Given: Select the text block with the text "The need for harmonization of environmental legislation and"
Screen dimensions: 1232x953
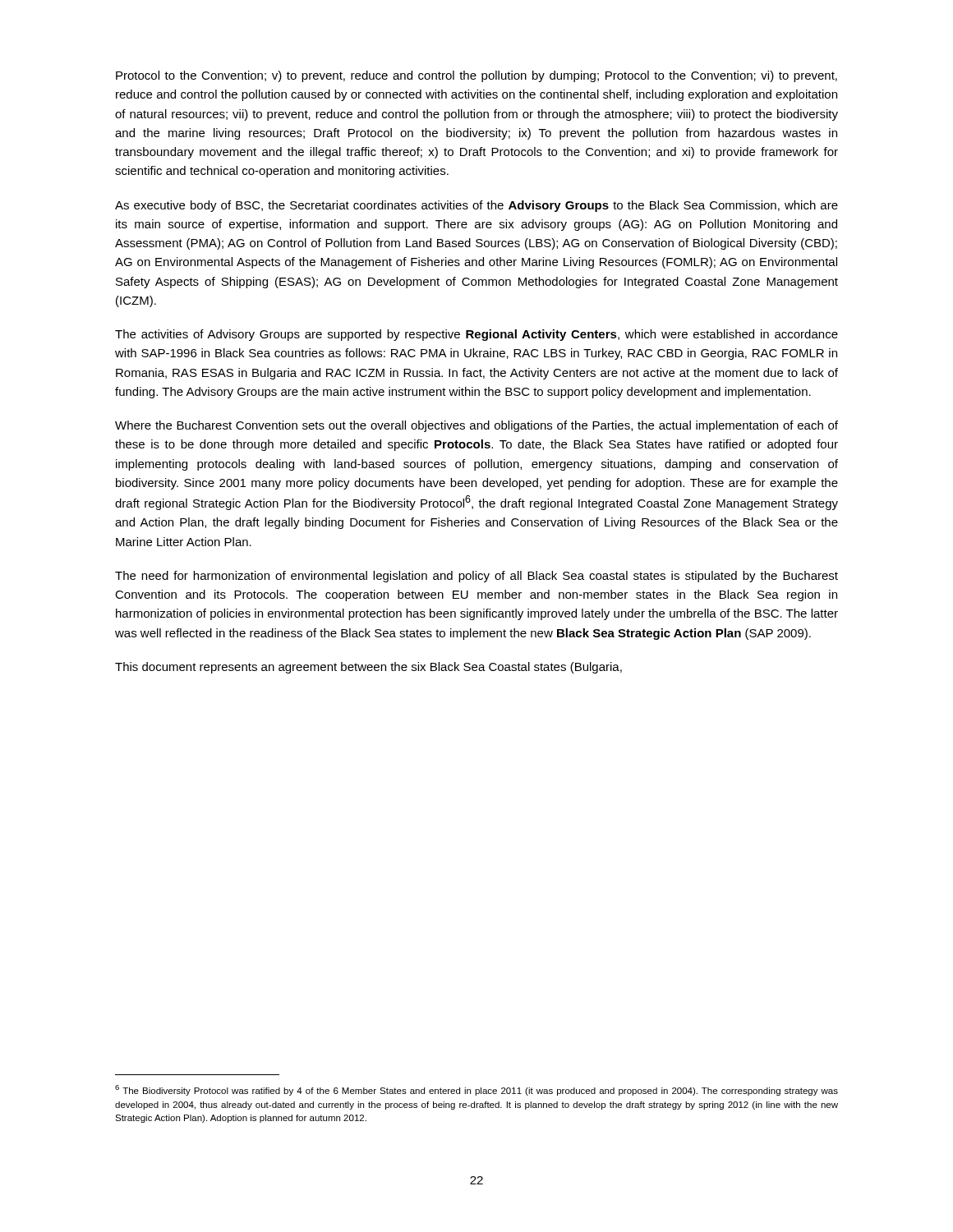Looking at the screenshot, I should coord(476,604).
